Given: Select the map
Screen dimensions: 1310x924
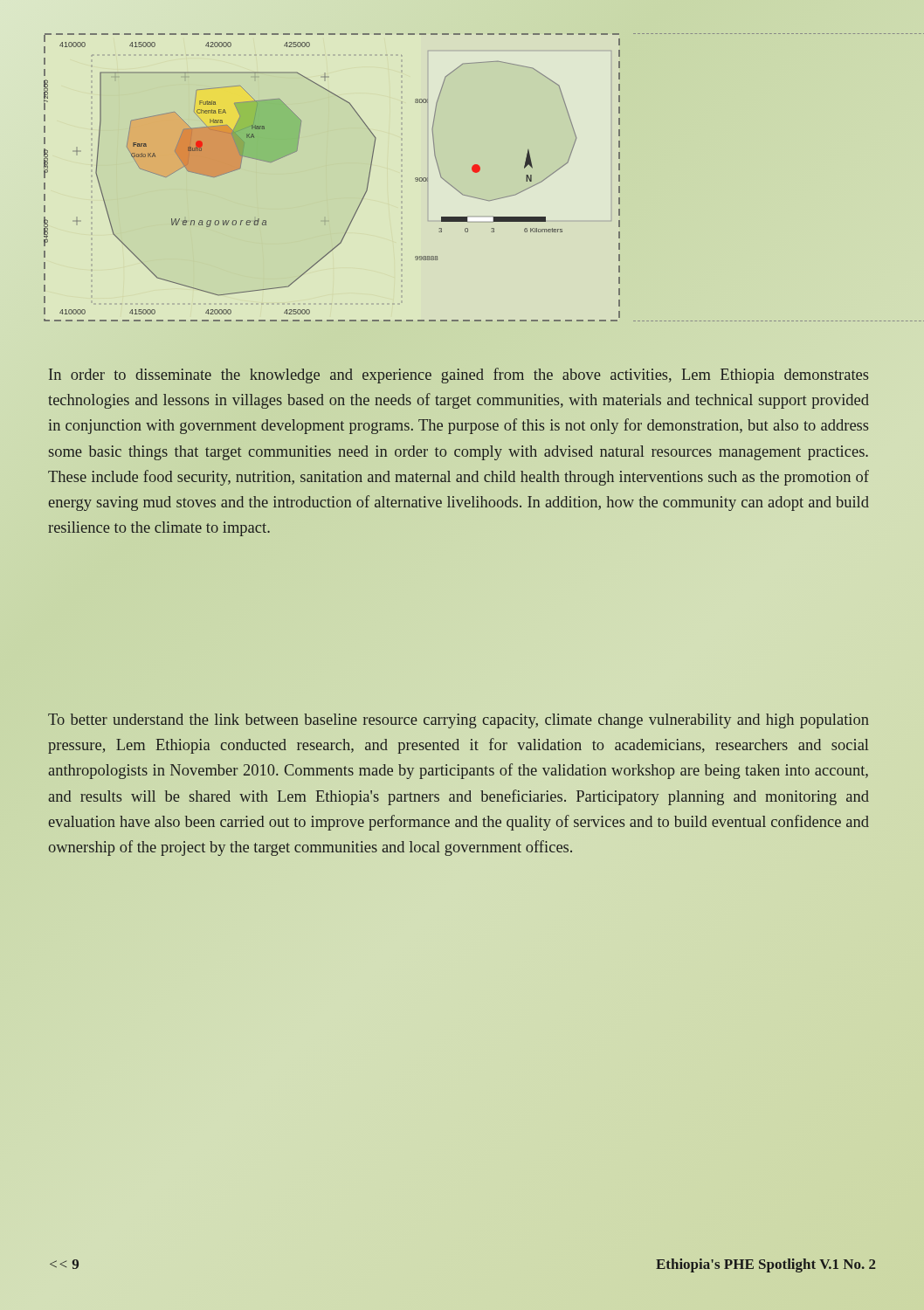Looking at the screenshot, I should tap(332, 177).
